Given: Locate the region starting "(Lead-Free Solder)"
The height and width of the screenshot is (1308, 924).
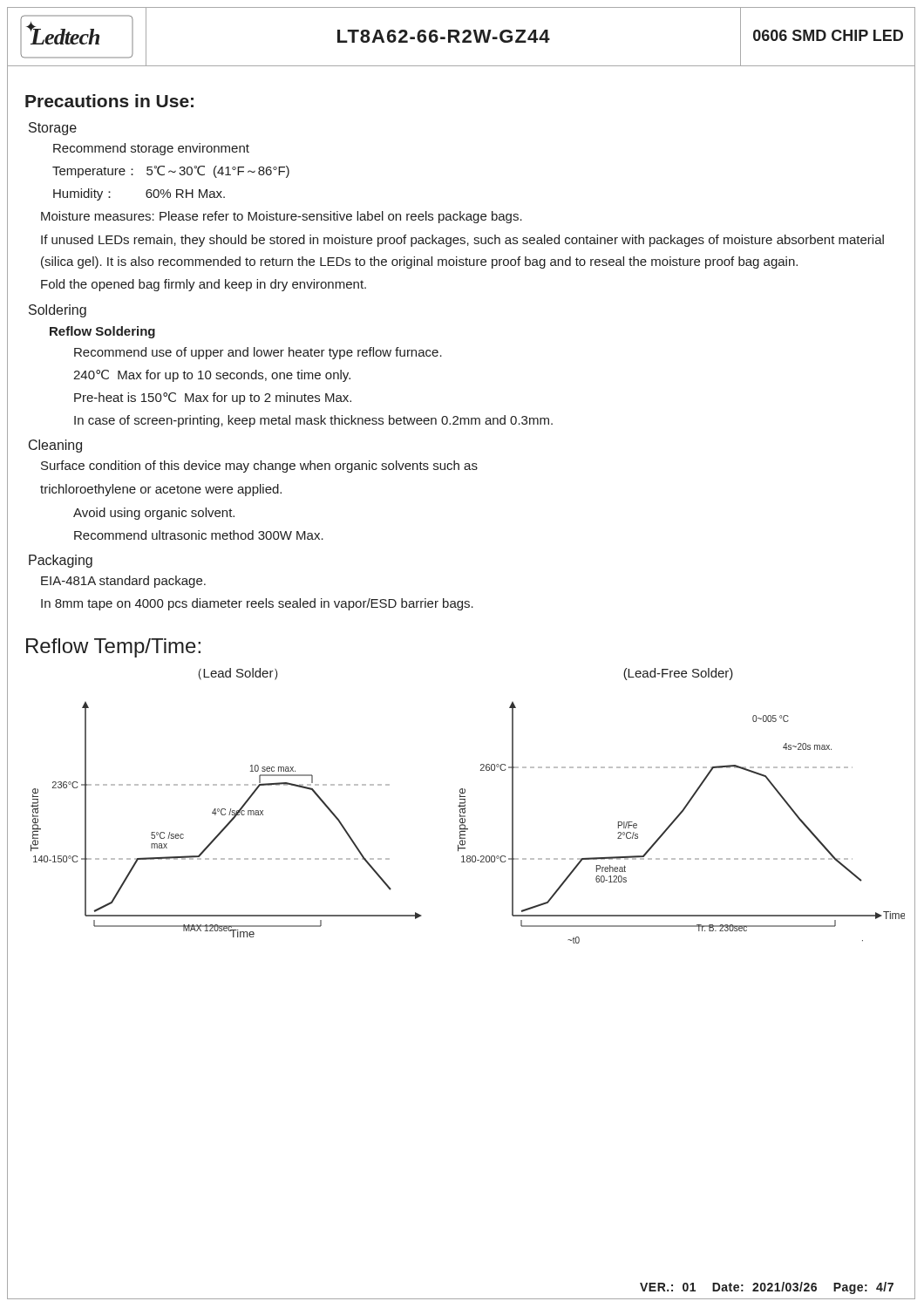Looking at the screenshot, I should tap(678, 673).
